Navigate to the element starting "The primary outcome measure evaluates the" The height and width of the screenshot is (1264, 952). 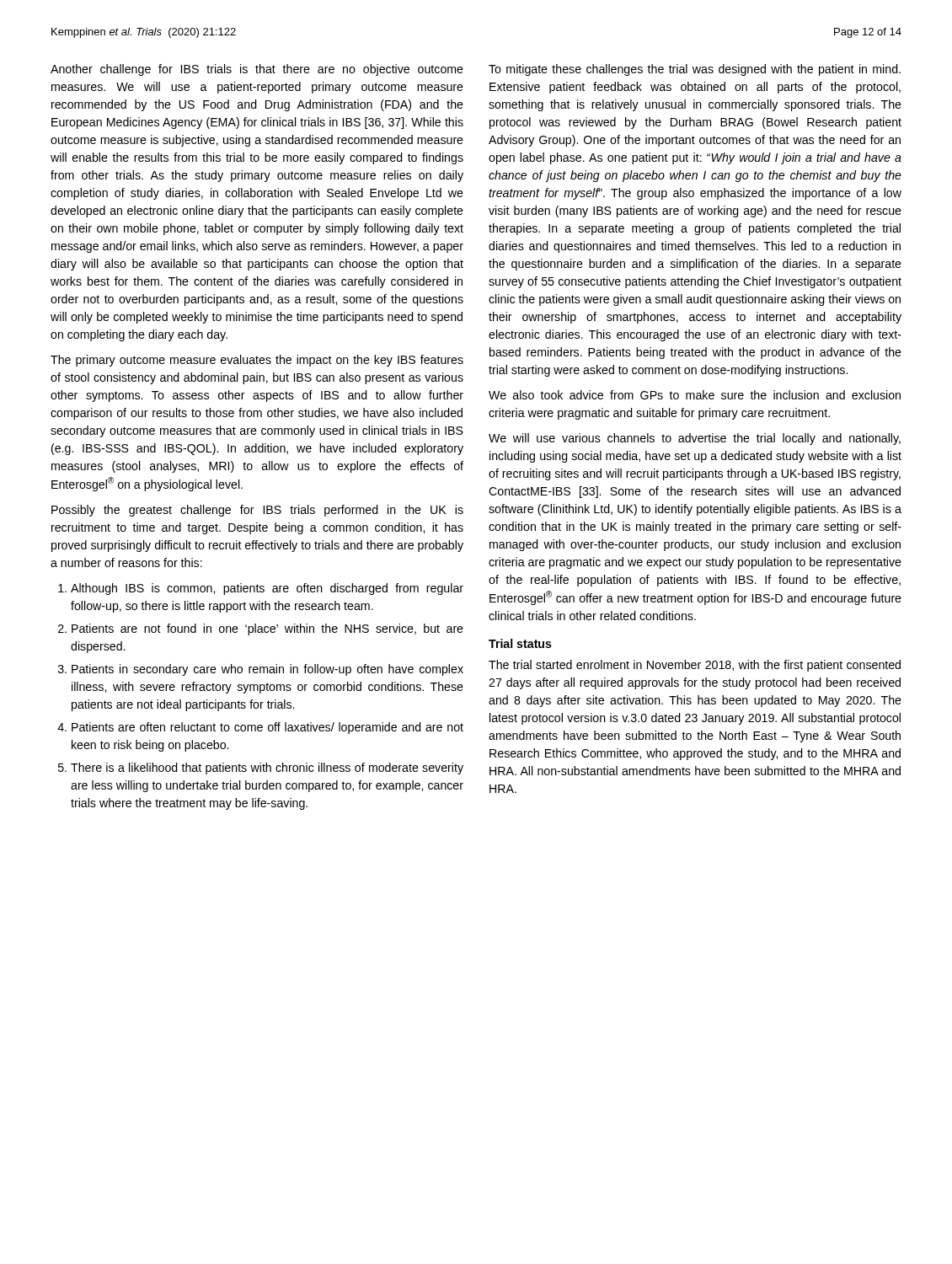[257, 423]
